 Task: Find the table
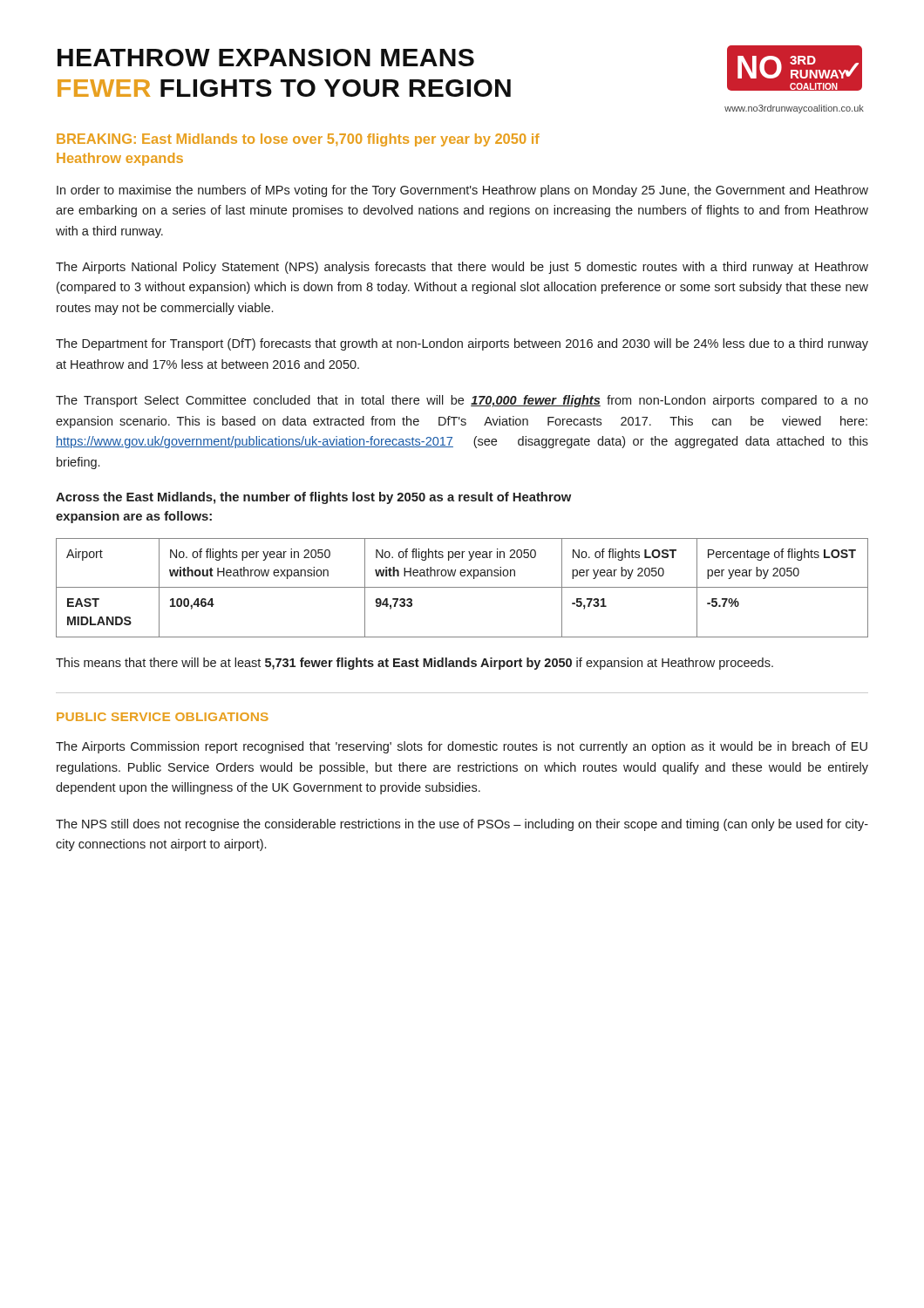click(x=462, y=588)
